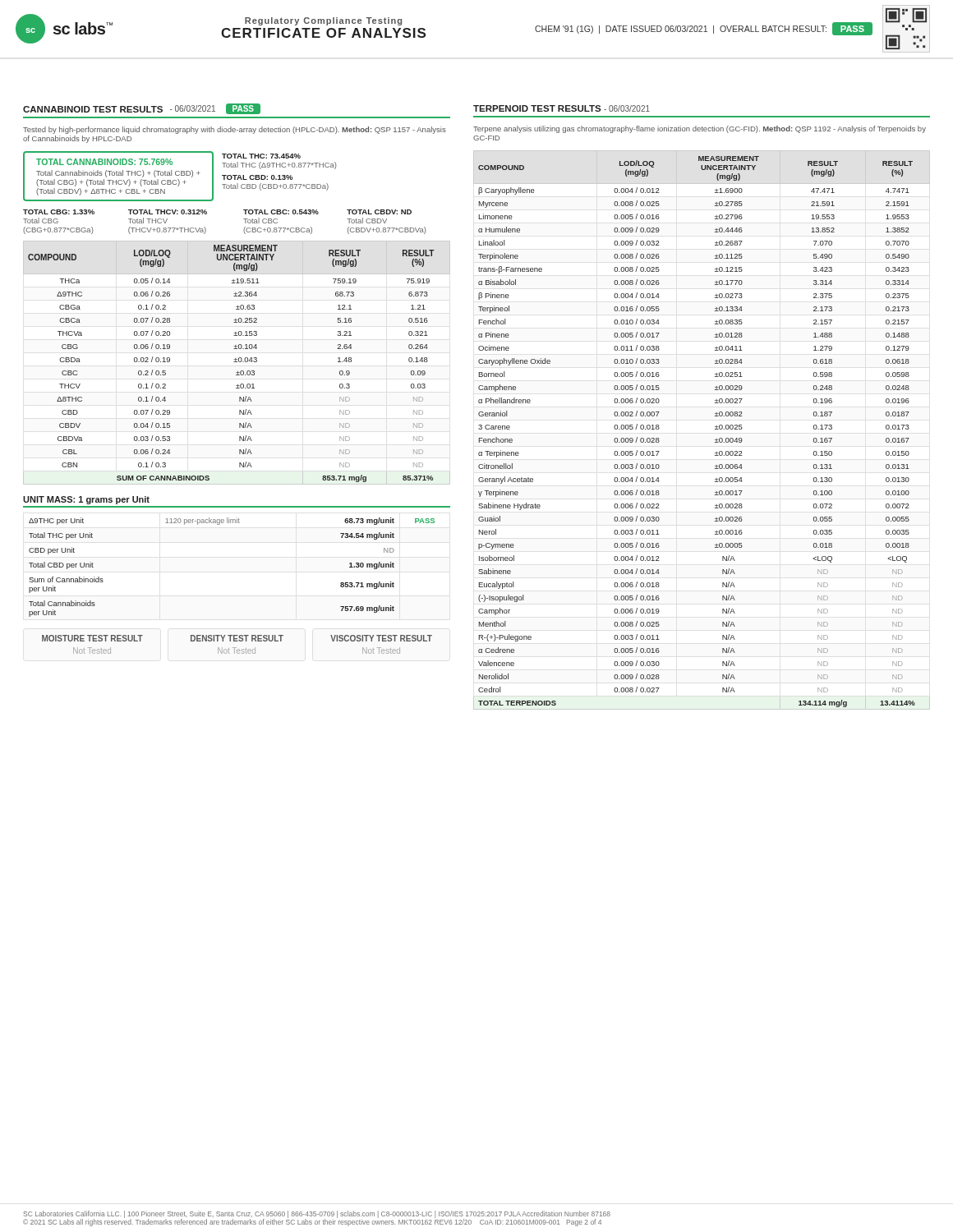Click on the text block starting "Terpene analysis utilizing gas chromatography-flame ionization"

click(700, 133)
